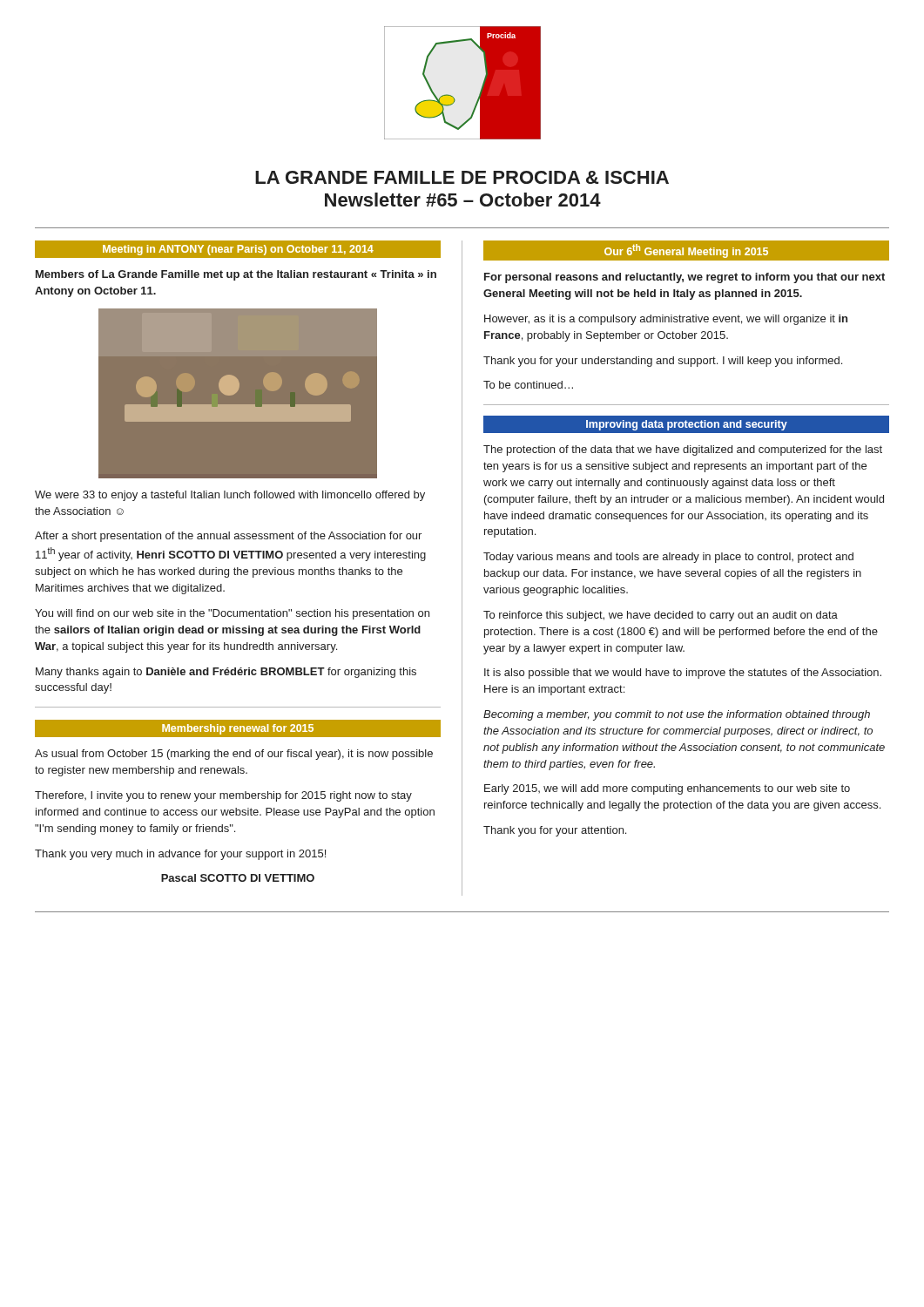Locate the text block that says "Early 2015, we will add"

pyautogui.click(x=686, y=797)
